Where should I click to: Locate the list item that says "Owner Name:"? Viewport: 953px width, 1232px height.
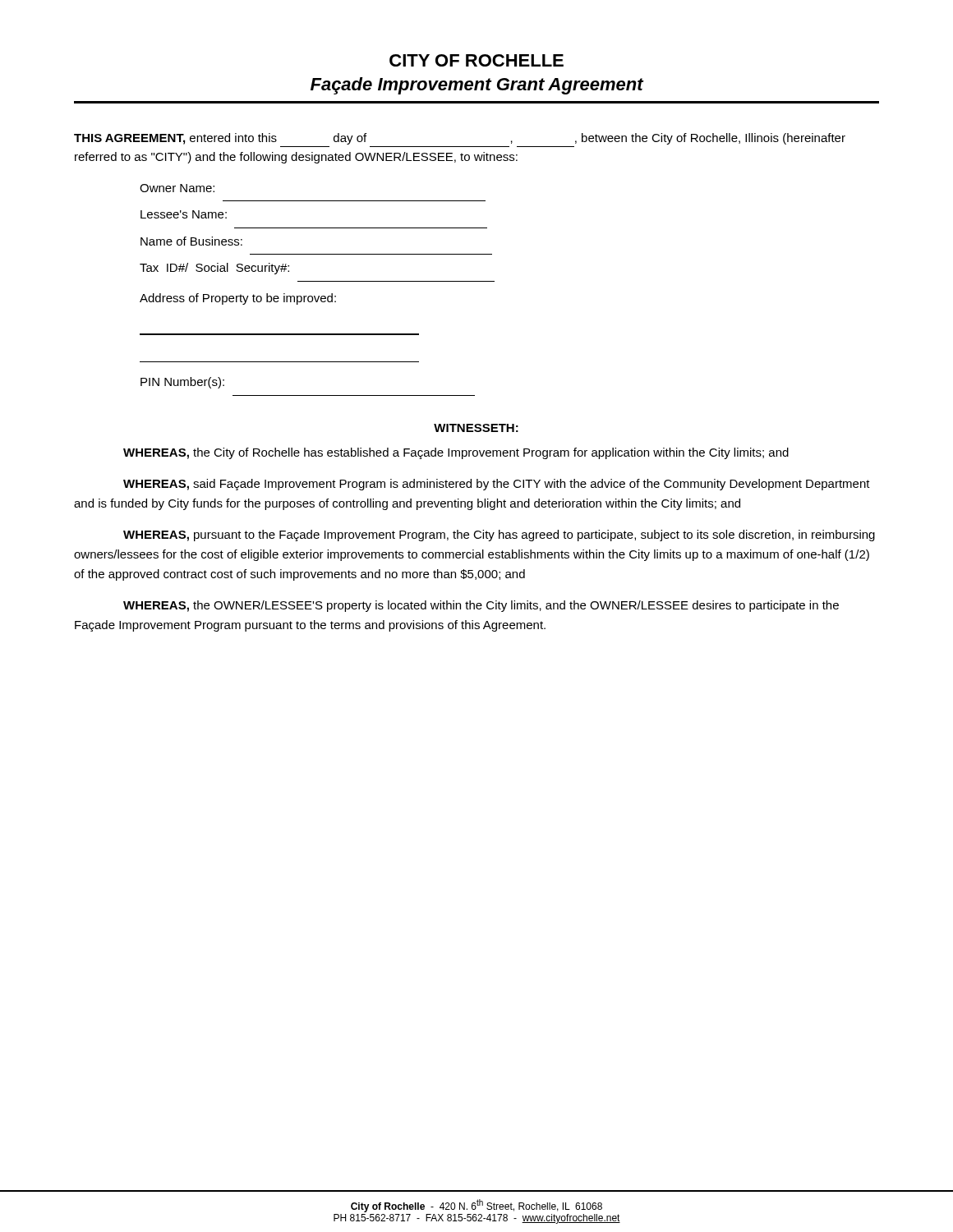click(x=177, y=188)
